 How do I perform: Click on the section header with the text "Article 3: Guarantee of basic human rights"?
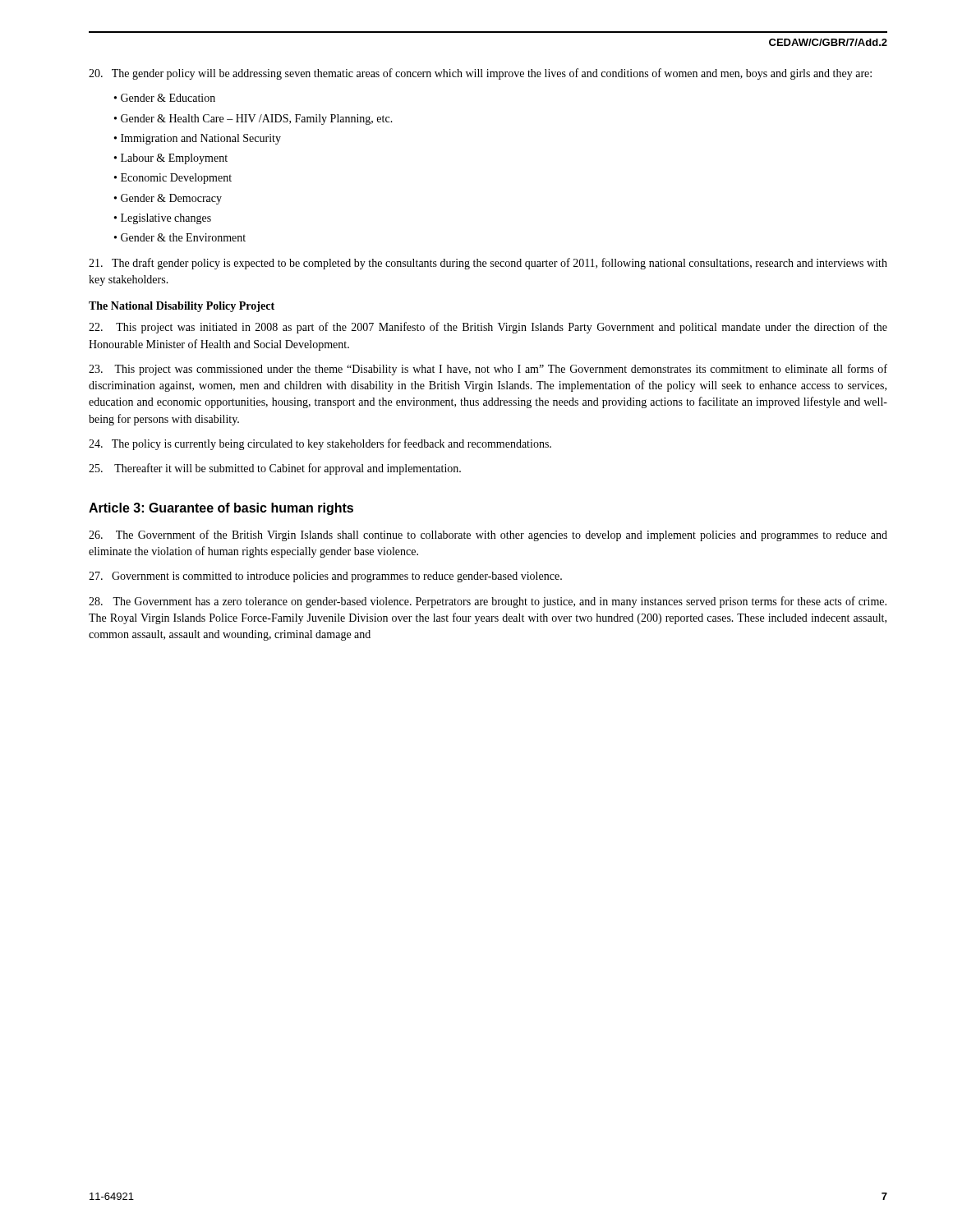click(x=221, y=508)
